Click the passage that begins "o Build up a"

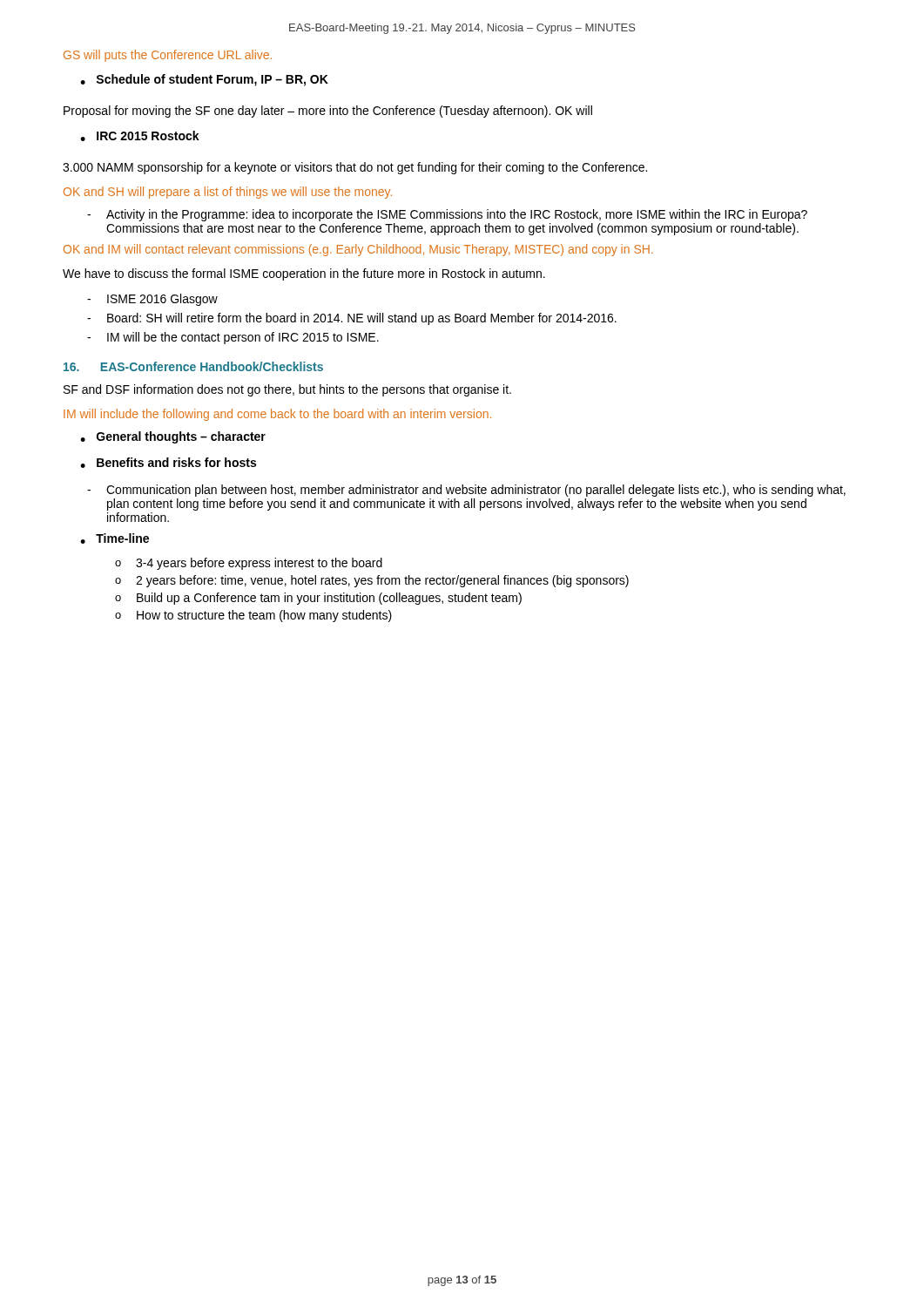pos(319,598)
